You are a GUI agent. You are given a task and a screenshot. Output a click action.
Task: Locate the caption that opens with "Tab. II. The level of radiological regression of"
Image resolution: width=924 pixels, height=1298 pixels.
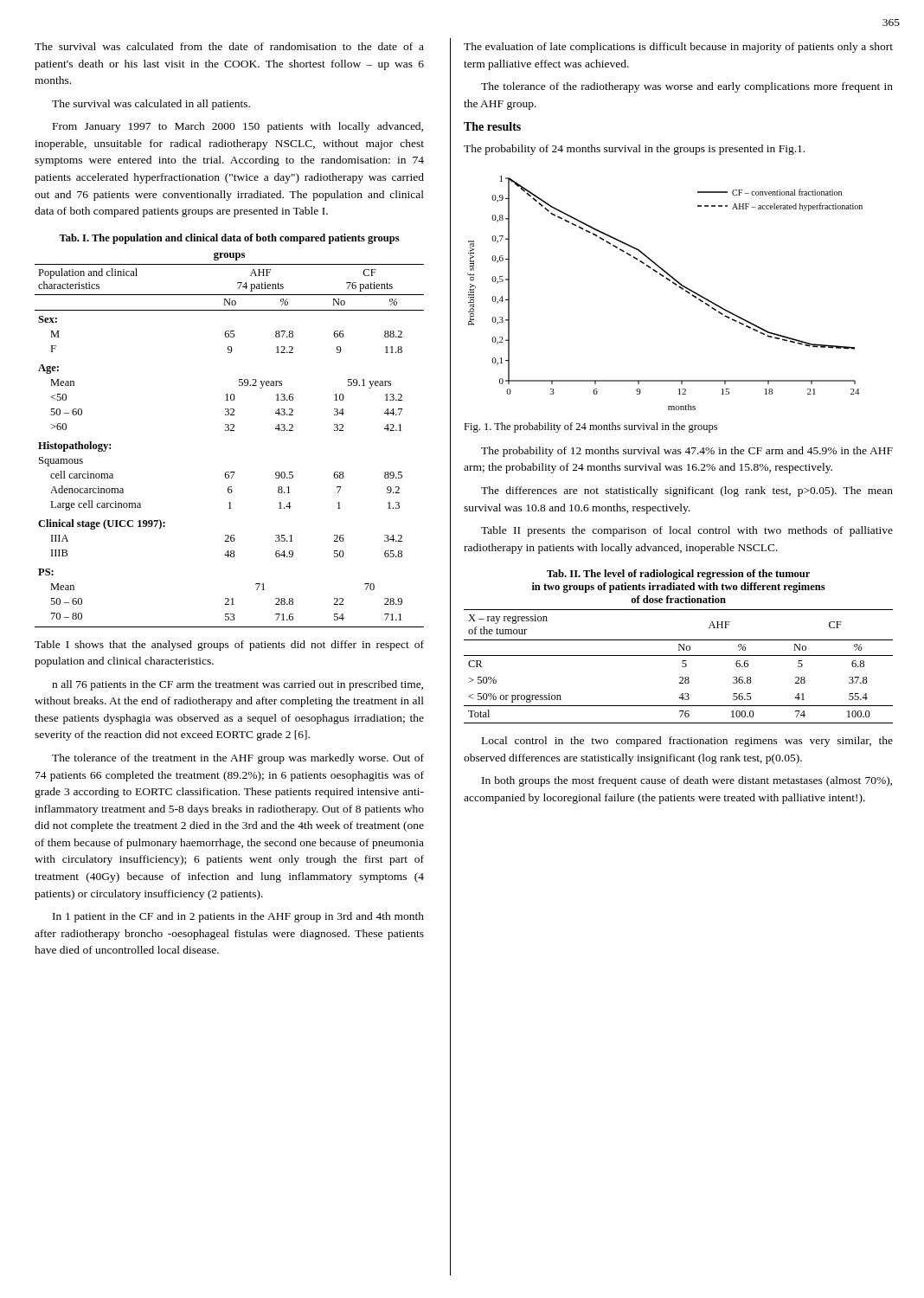click(x=678, y=587)
